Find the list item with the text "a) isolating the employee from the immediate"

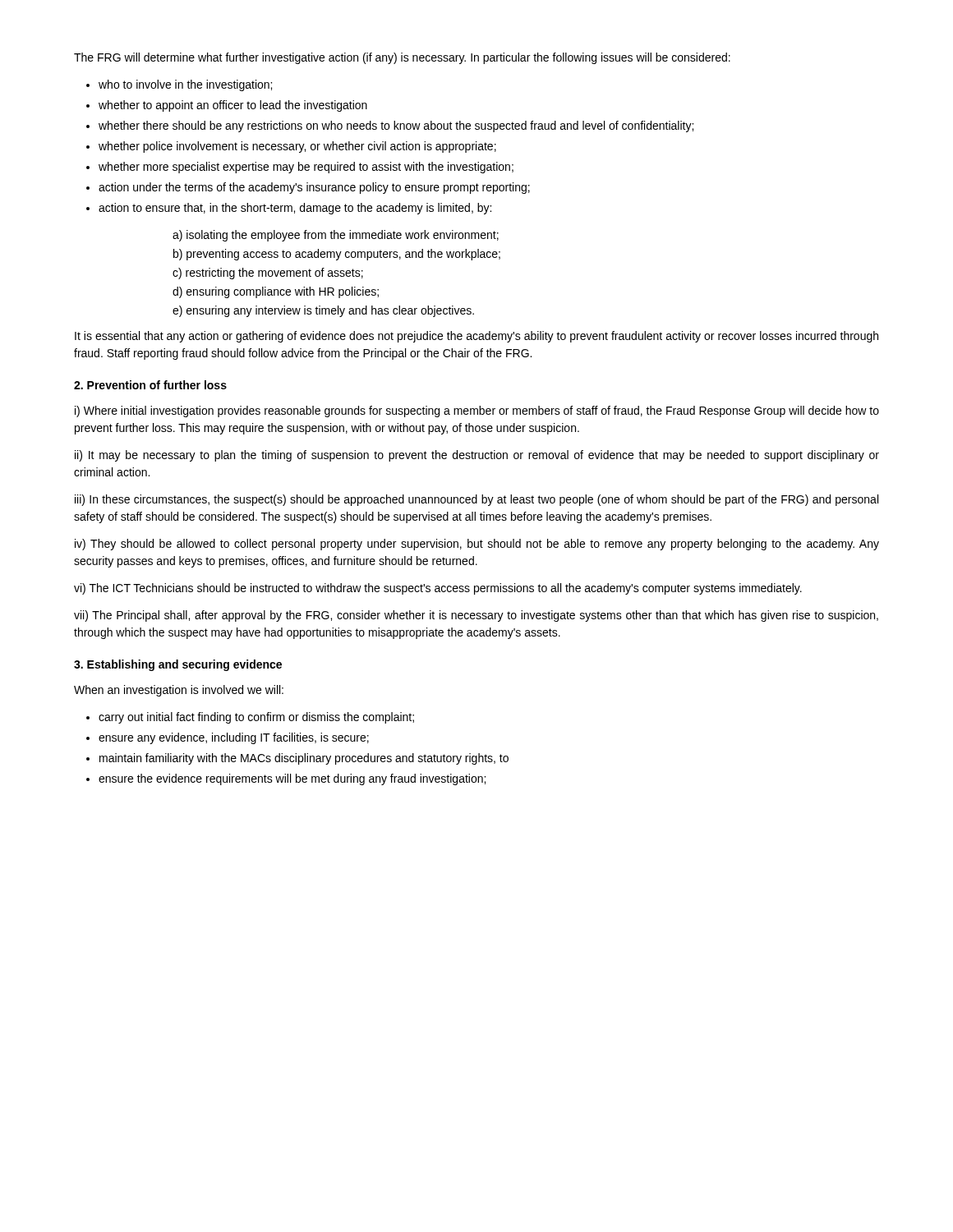point(336,236)
